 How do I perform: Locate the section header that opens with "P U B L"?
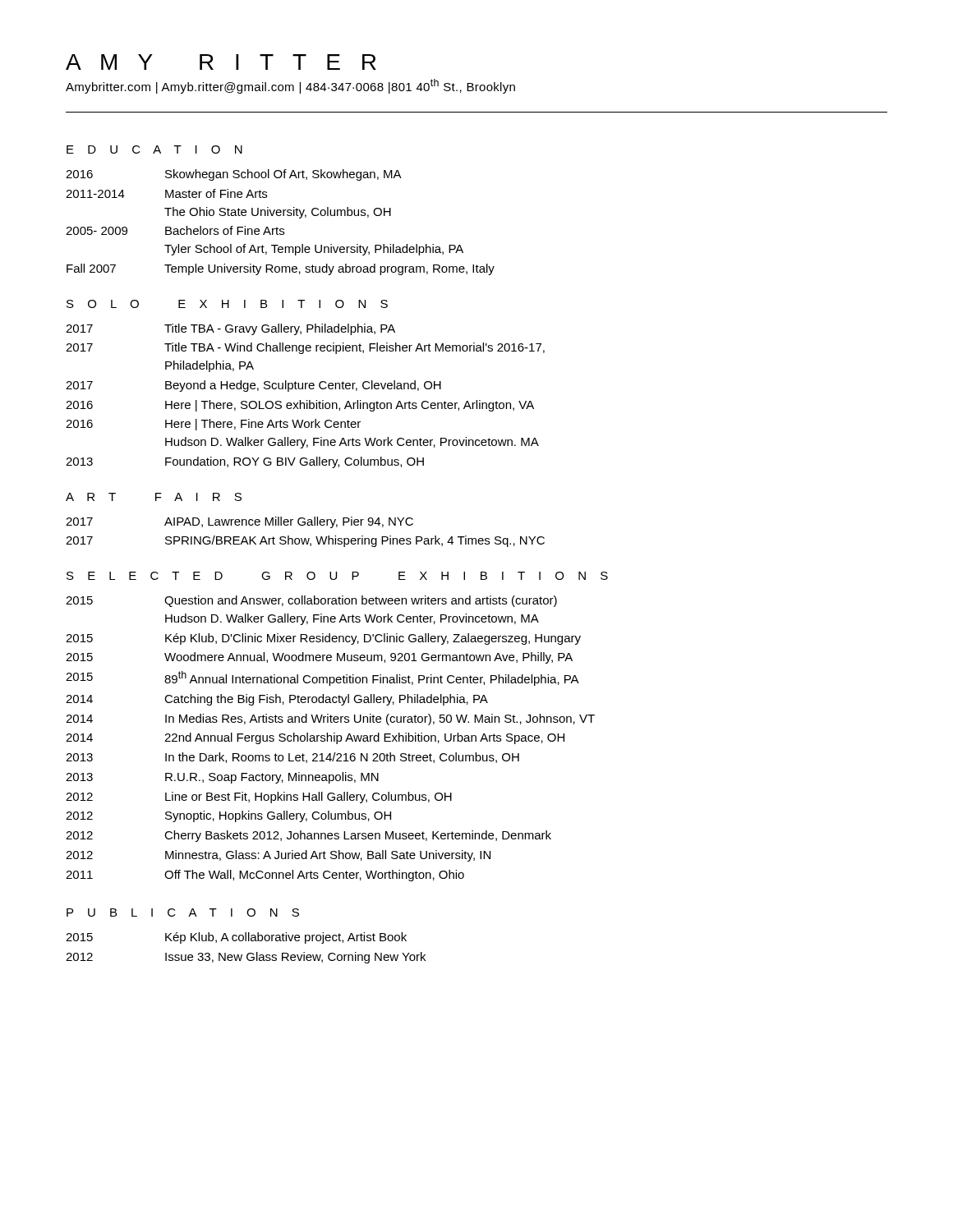click(185, 912)
